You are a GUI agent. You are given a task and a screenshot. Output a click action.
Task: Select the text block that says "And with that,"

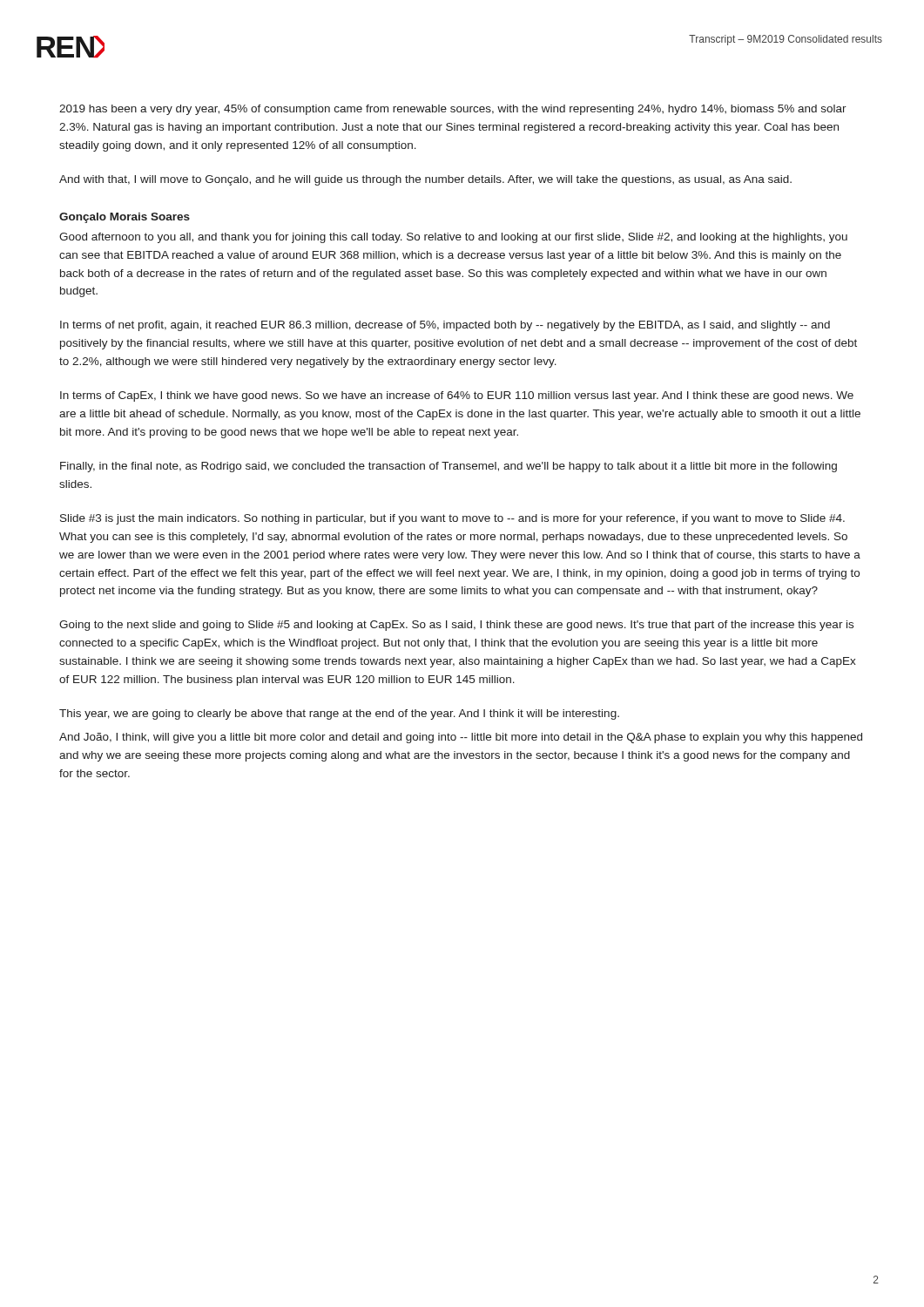(x=426, y=179)
